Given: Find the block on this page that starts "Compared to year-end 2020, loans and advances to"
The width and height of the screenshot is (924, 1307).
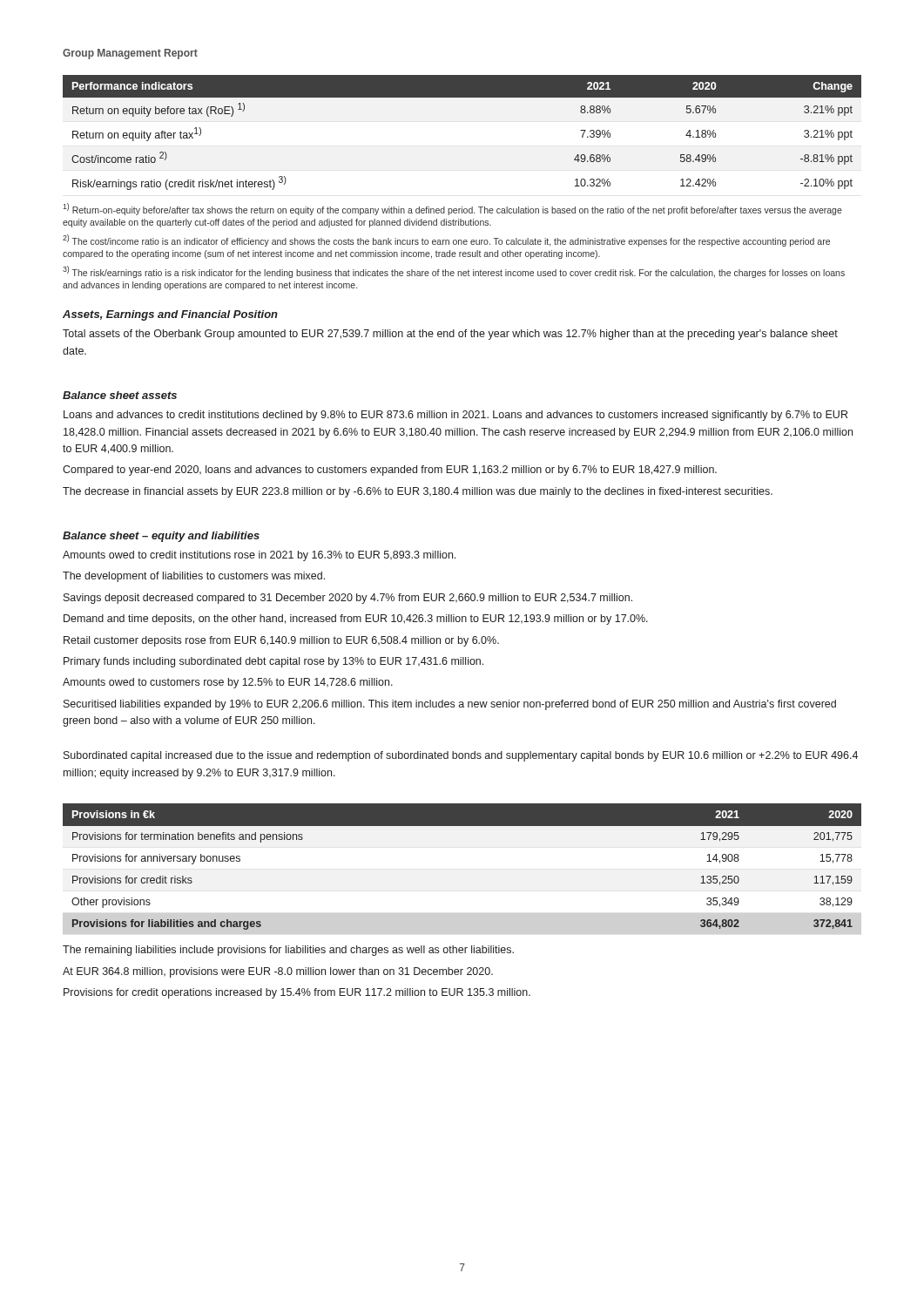Looking at the screenshot, I should 390,470.
